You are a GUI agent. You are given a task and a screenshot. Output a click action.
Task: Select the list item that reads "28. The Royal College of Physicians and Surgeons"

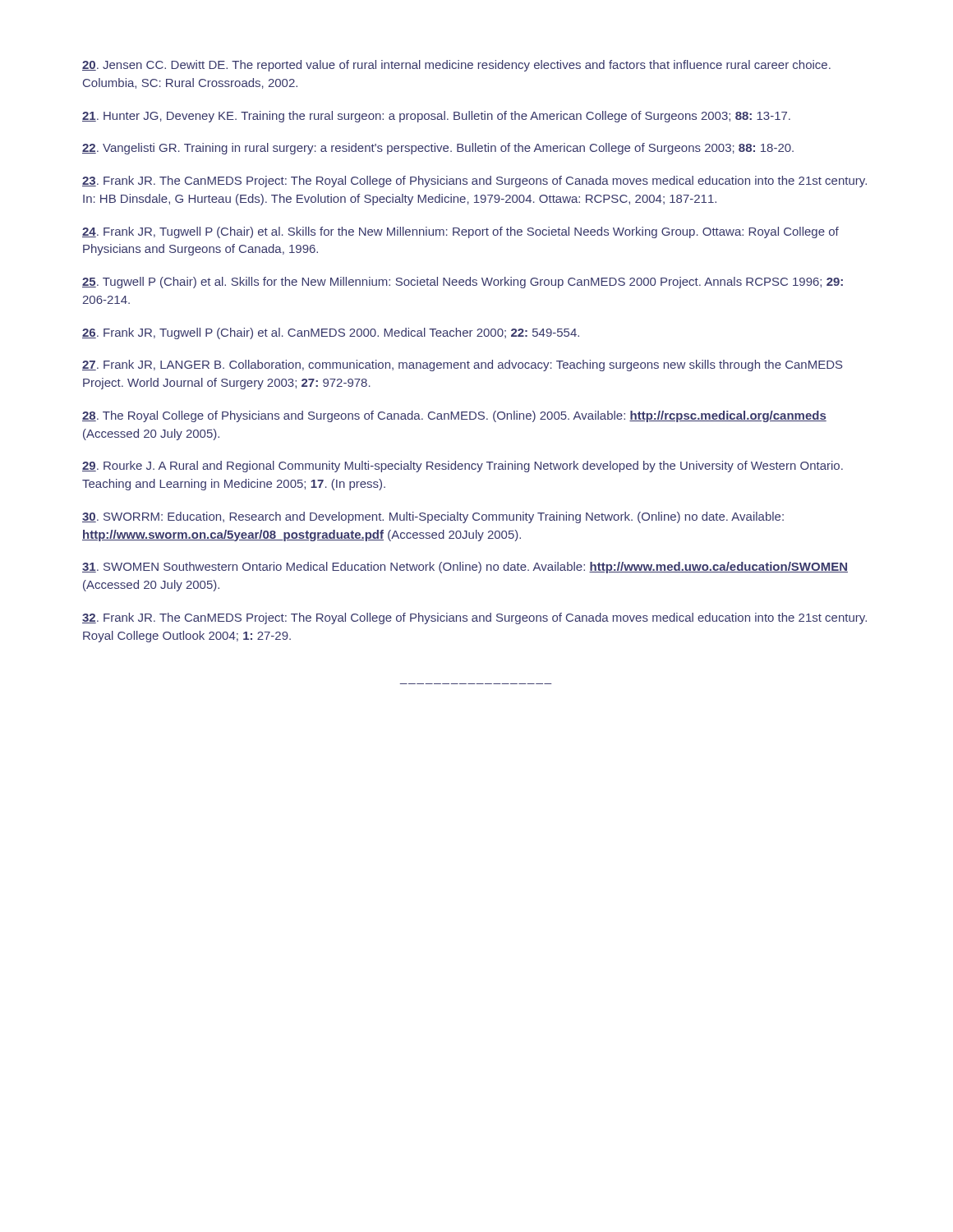pyautogui.click(x=454, y=424)
